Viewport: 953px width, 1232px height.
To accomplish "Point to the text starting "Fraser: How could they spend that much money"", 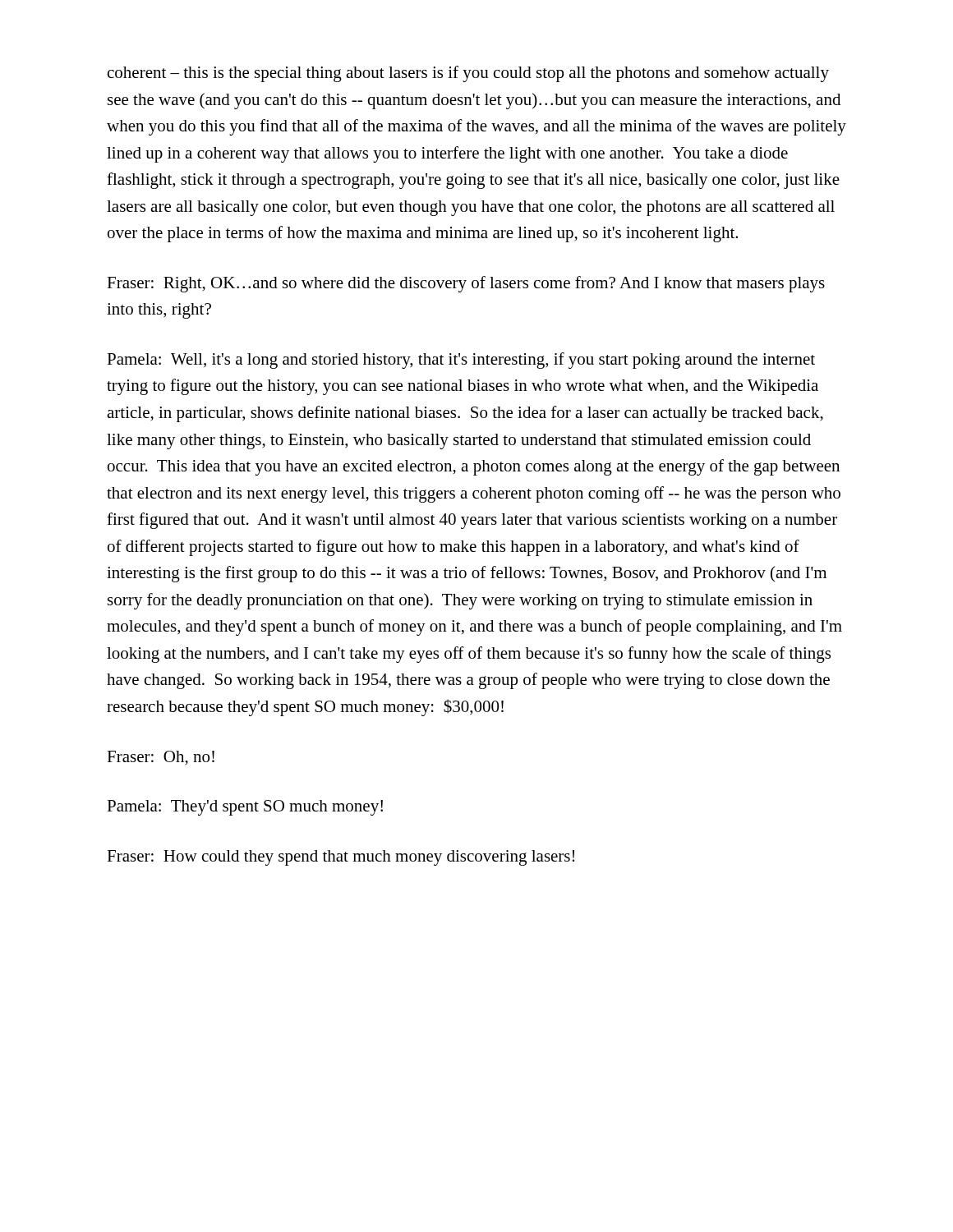I will coord(342,856).
